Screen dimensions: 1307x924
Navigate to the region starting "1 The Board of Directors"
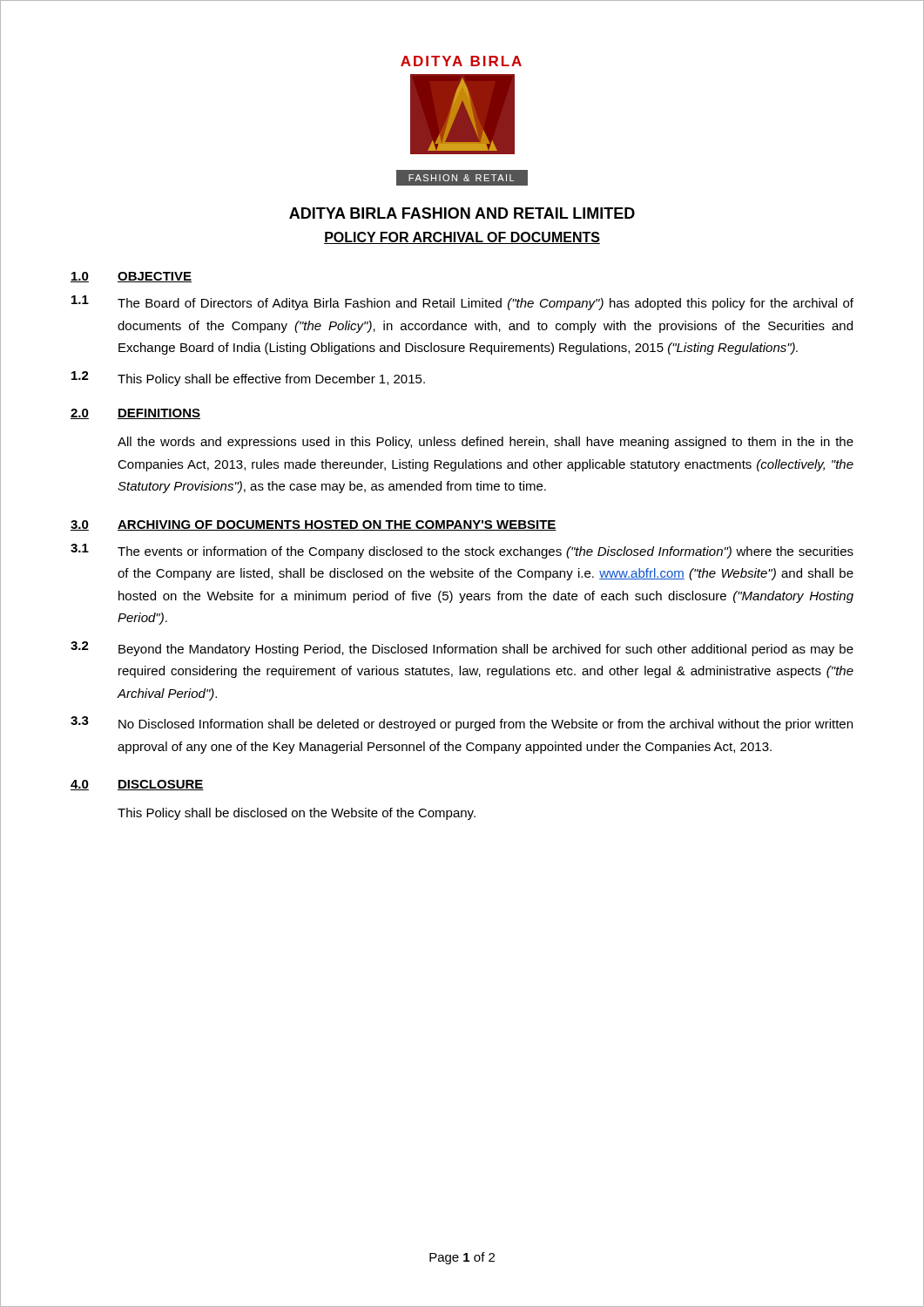pyautogui.click(x=462, y=325)
